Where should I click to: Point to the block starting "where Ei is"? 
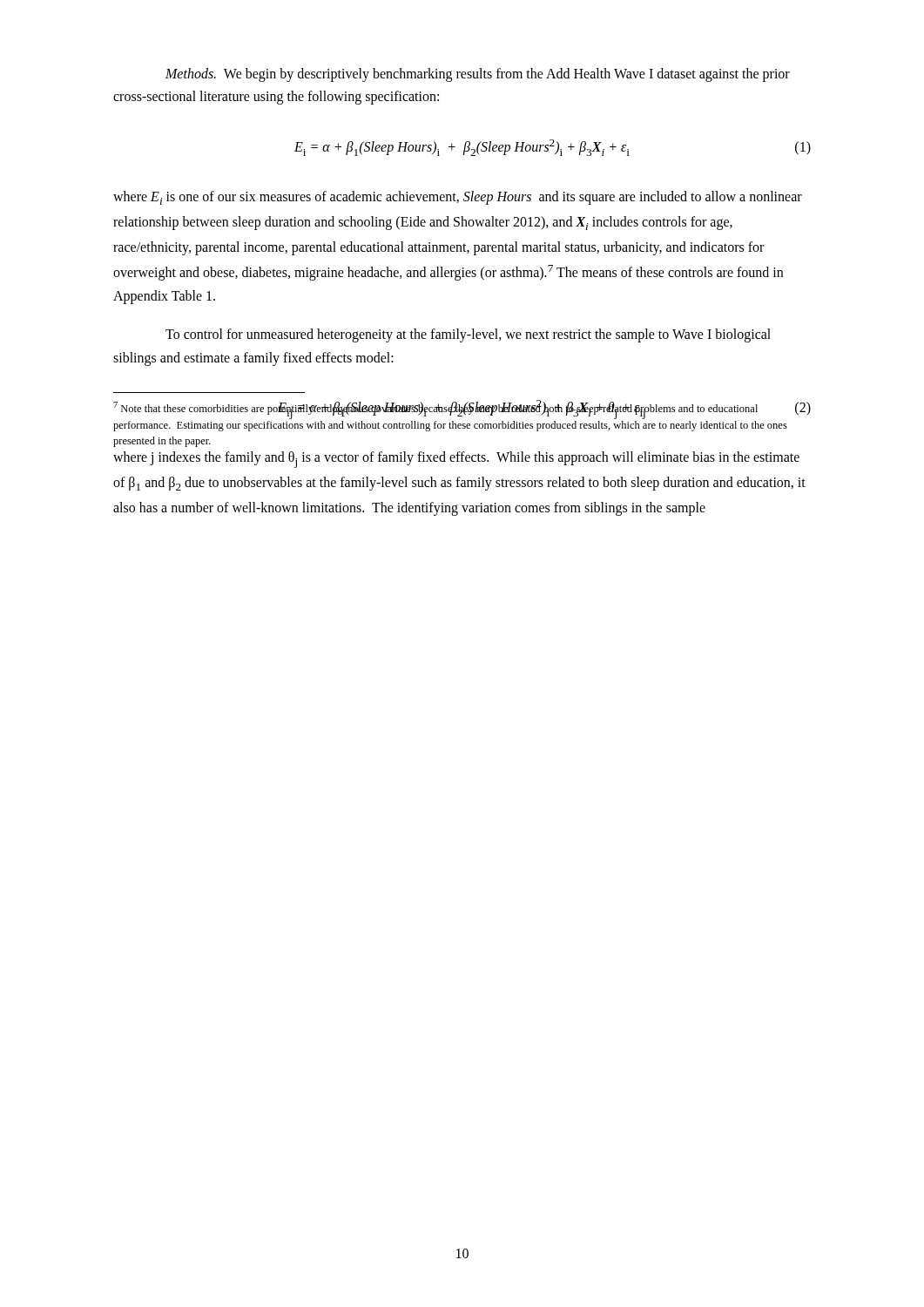pyautogui.click(x=462, y=247)
